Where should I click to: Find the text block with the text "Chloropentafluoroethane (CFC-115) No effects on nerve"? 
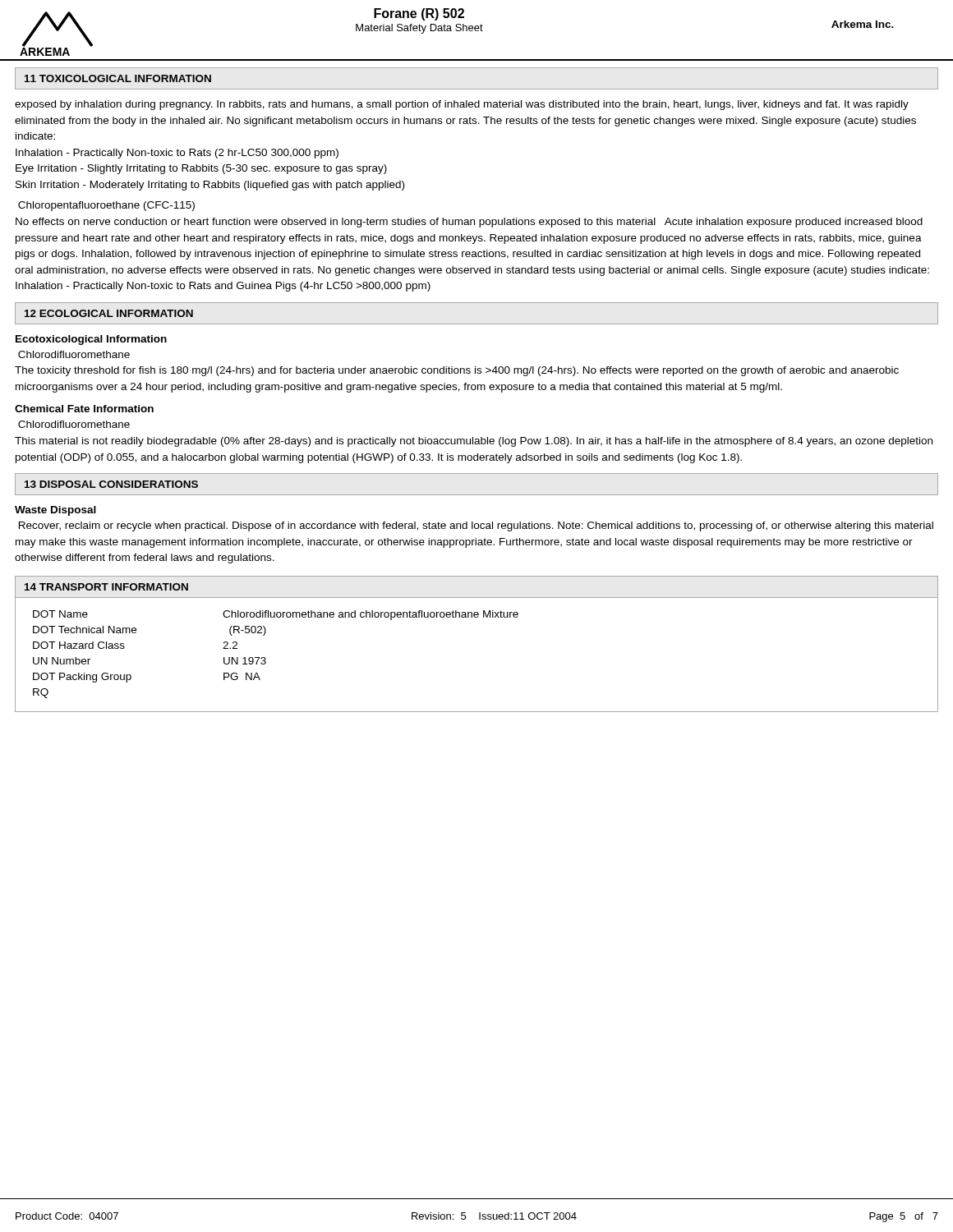coord(476,246)
